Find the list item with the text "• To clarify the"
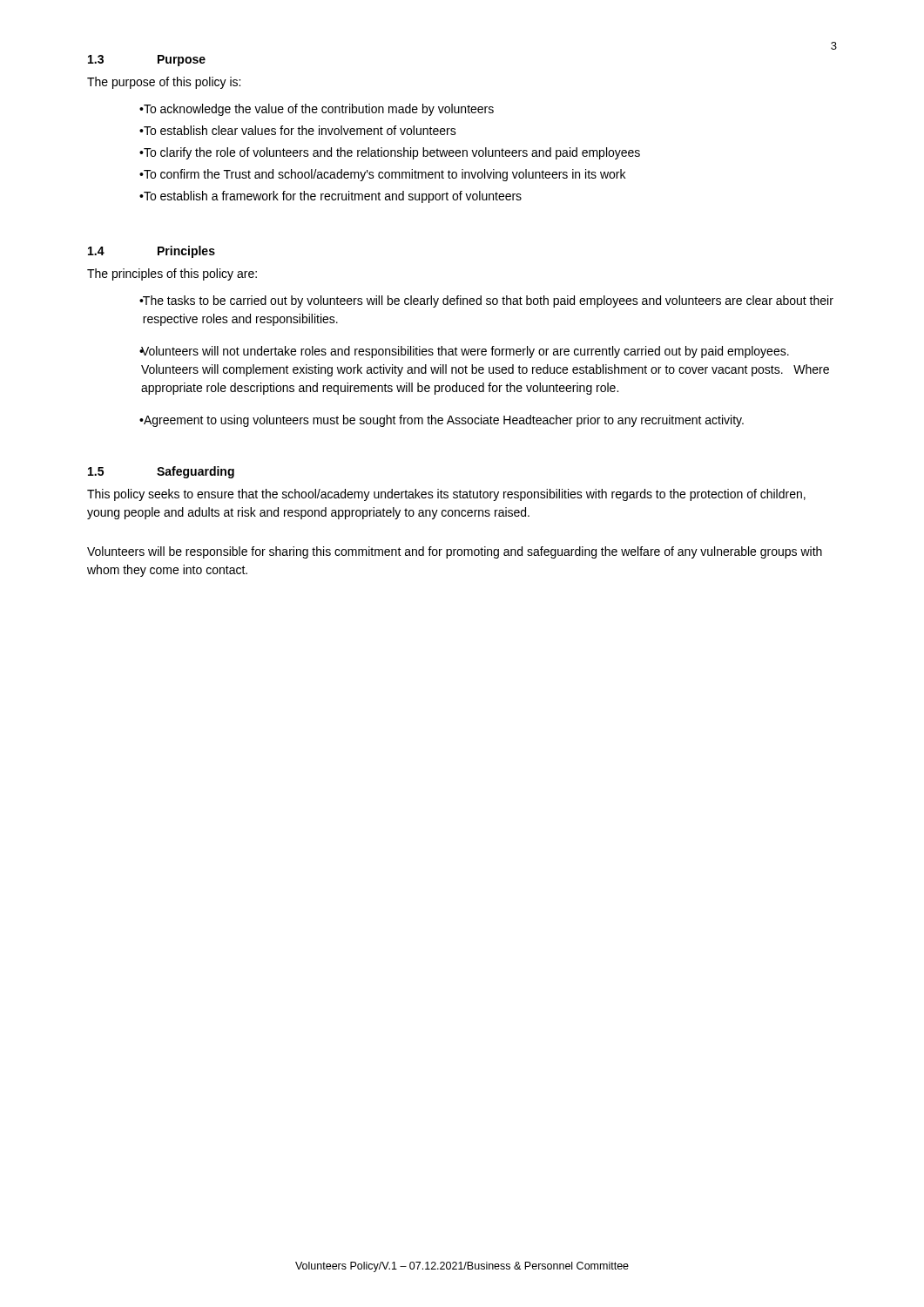Image resolution: width=924 pixels, height=1307 pixels. coord(364,153)
